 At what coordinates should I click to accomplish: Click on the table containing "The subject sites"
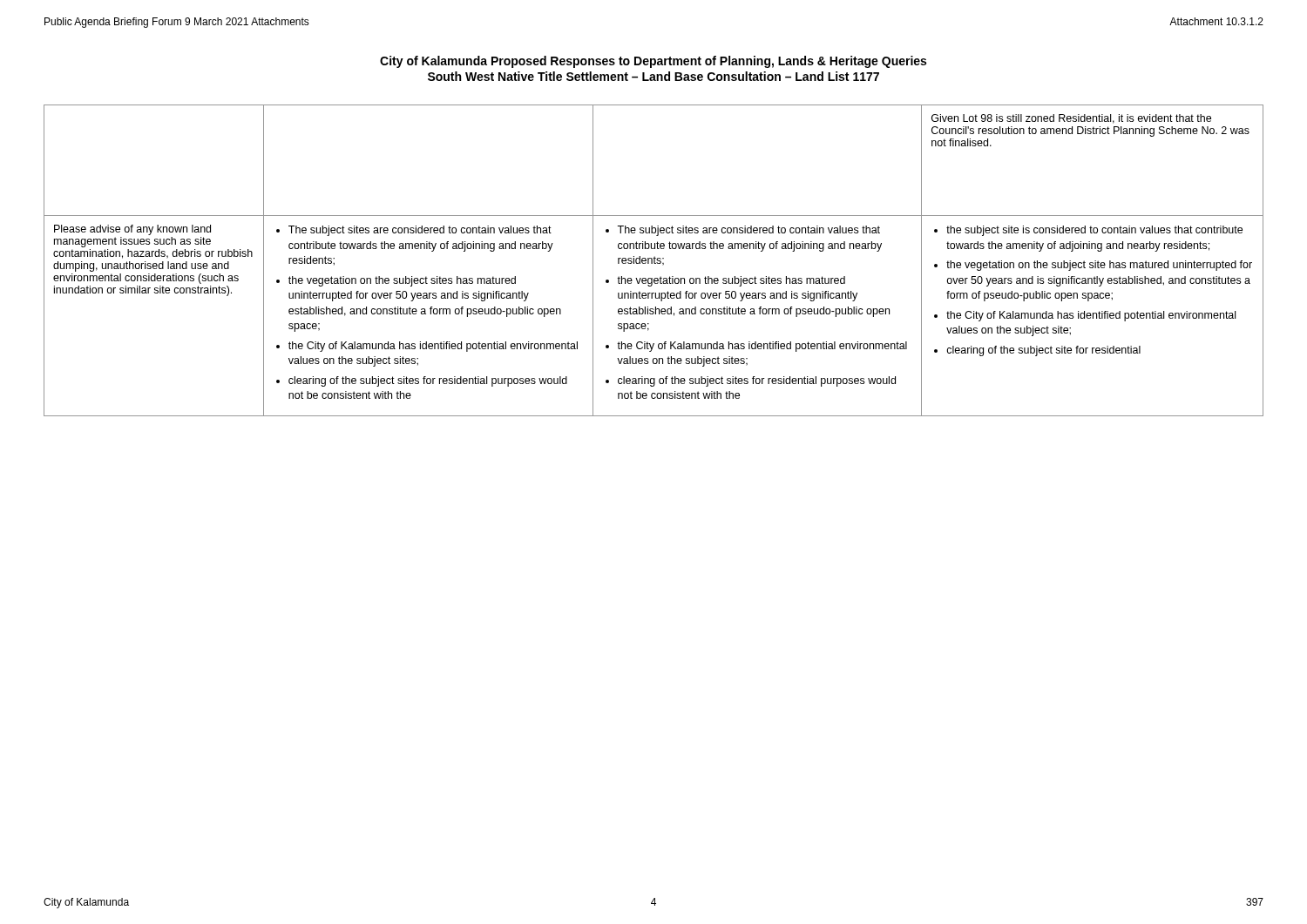coord(654,488)
